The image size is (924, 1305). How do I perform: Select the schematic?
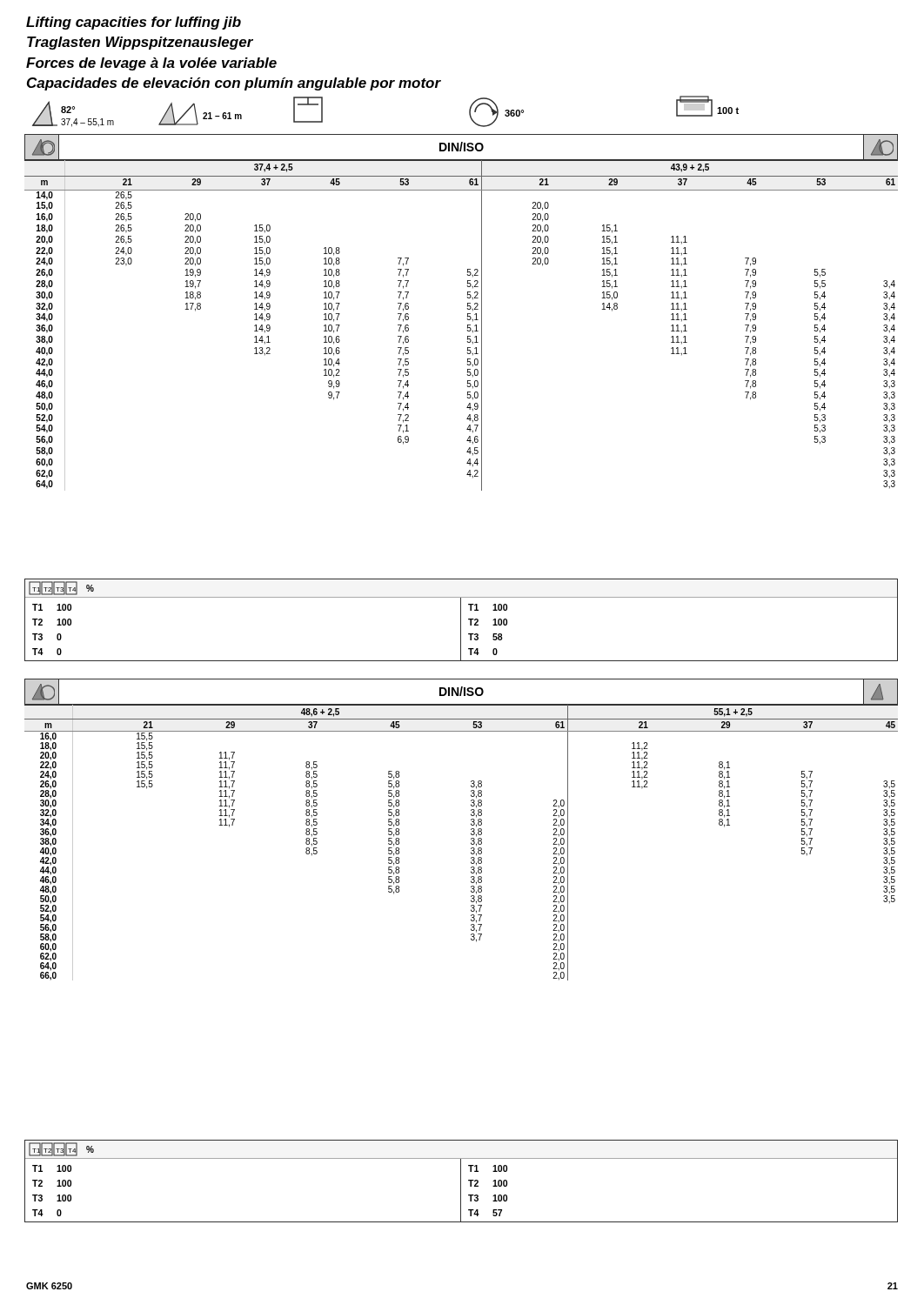[461, 113]
